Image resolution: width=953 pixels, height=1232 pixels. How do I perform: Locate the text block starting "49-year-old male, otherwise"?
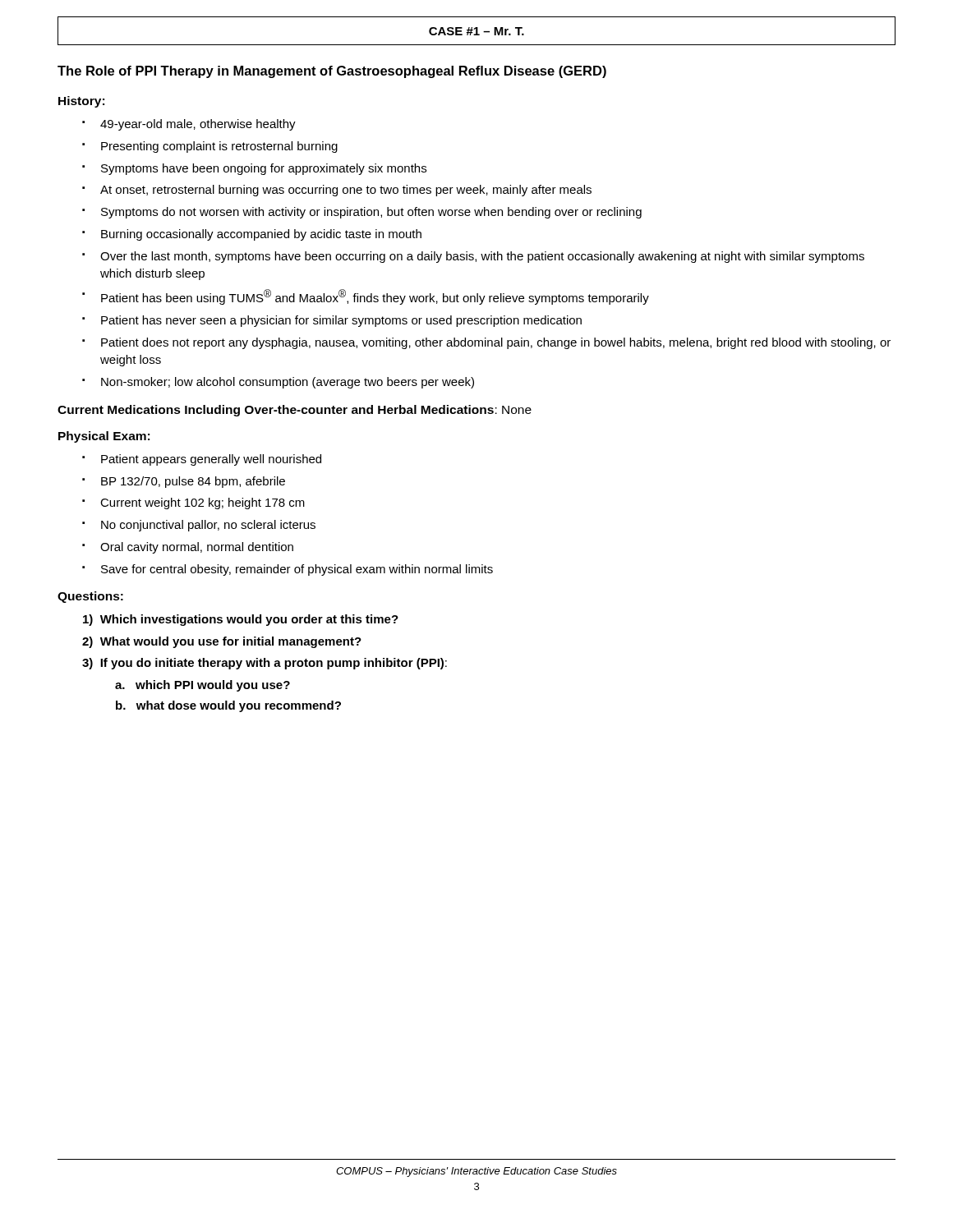(198, 124)
